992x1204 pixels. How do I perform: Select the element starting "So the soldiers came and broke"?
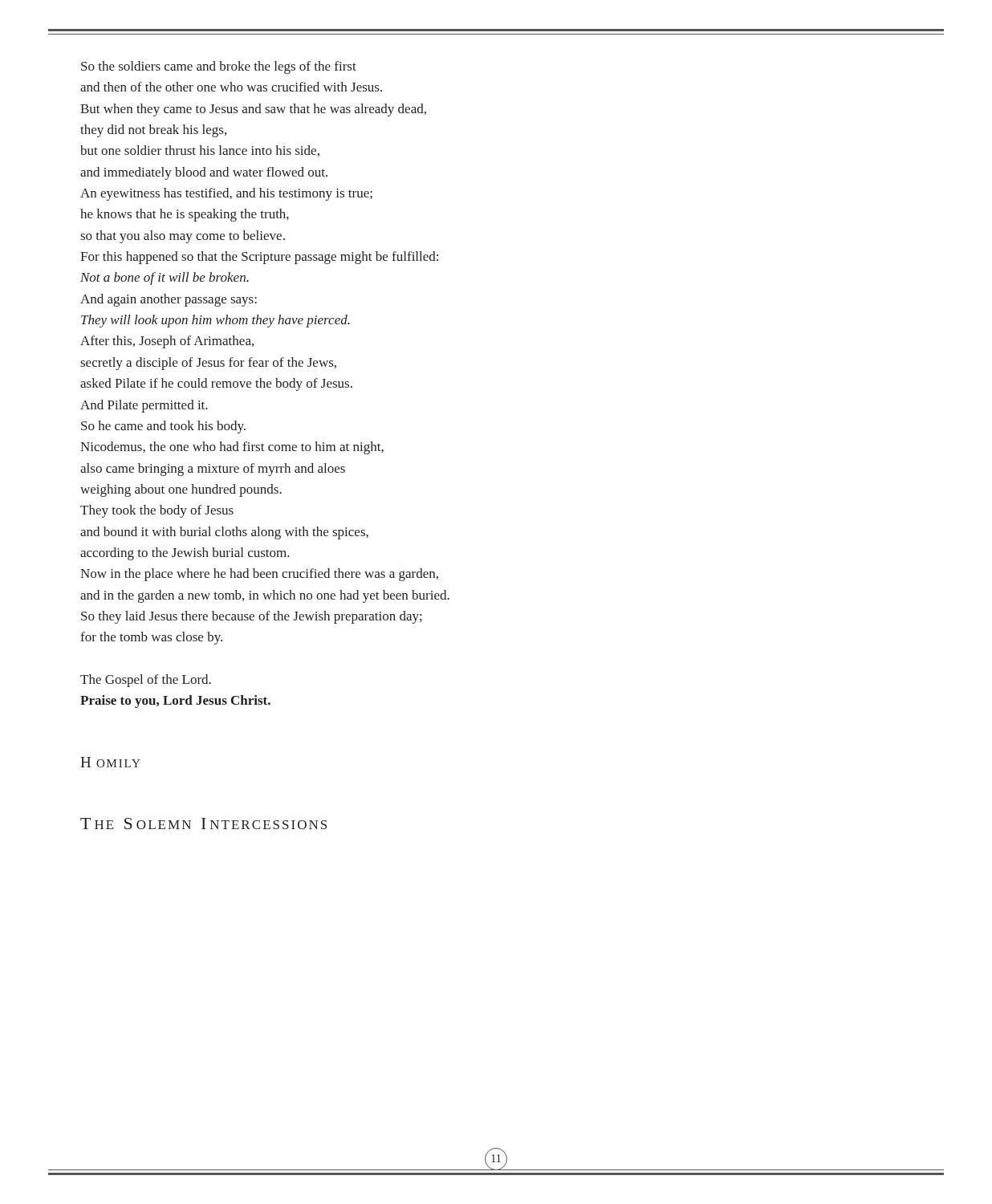(x=219, y=67)
